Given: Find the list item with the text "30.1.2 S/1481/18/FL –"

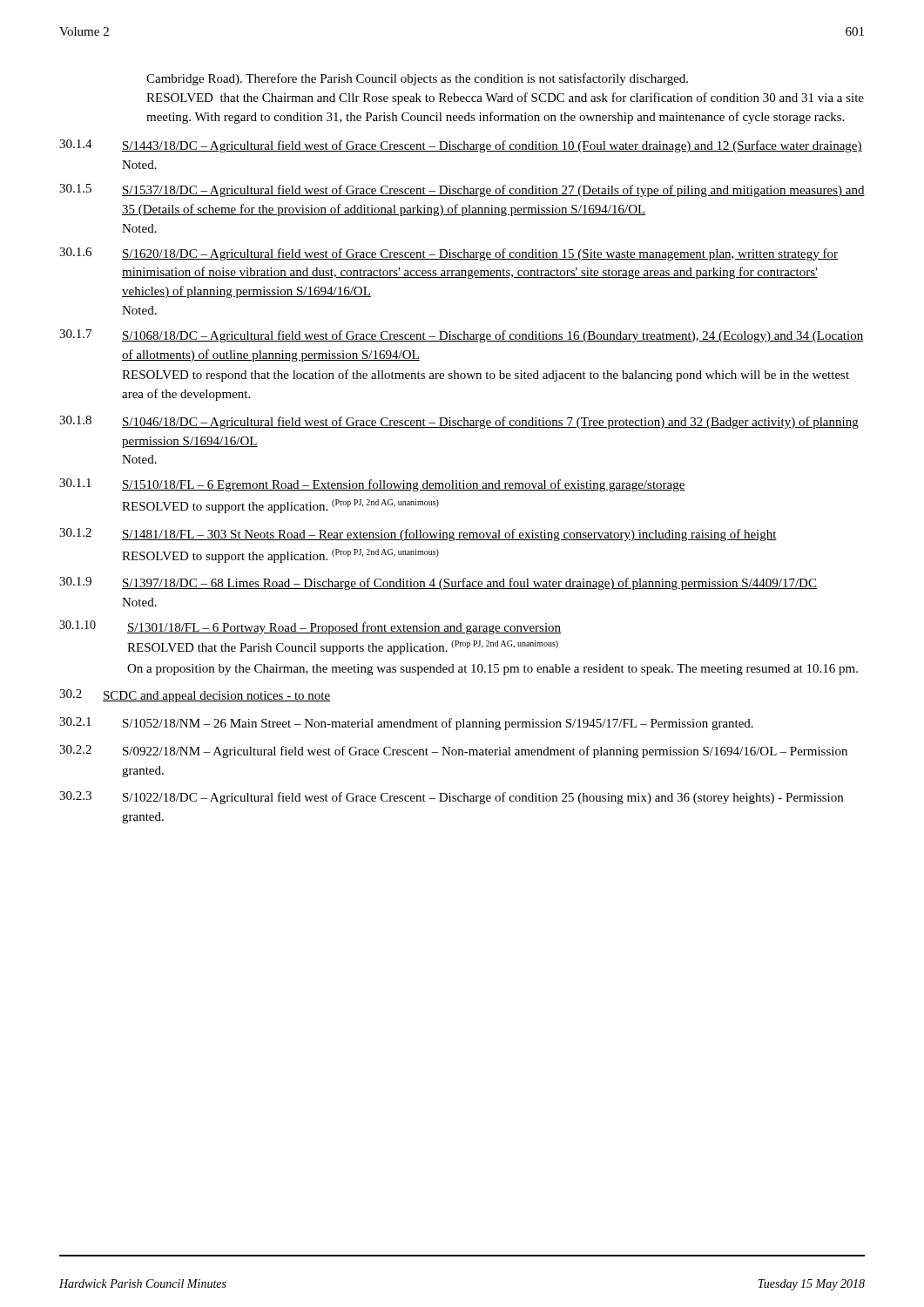Looking at the screenshot, I should pyautogui.click(x=462, y=545).
